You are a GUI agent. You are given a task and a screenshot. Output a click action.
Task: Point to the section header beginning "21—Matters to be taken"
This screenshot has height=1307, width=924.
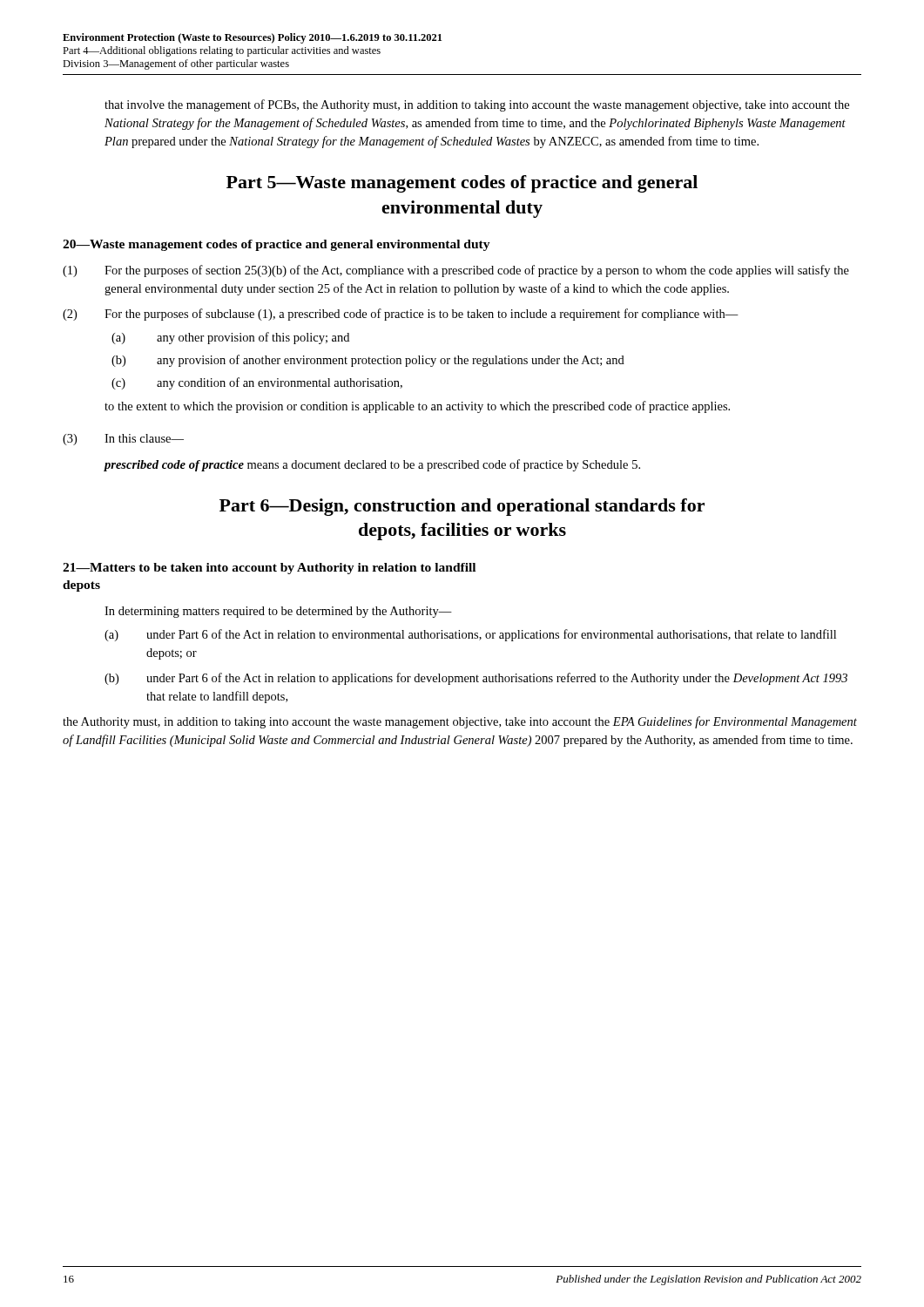[x=269, y=575]
